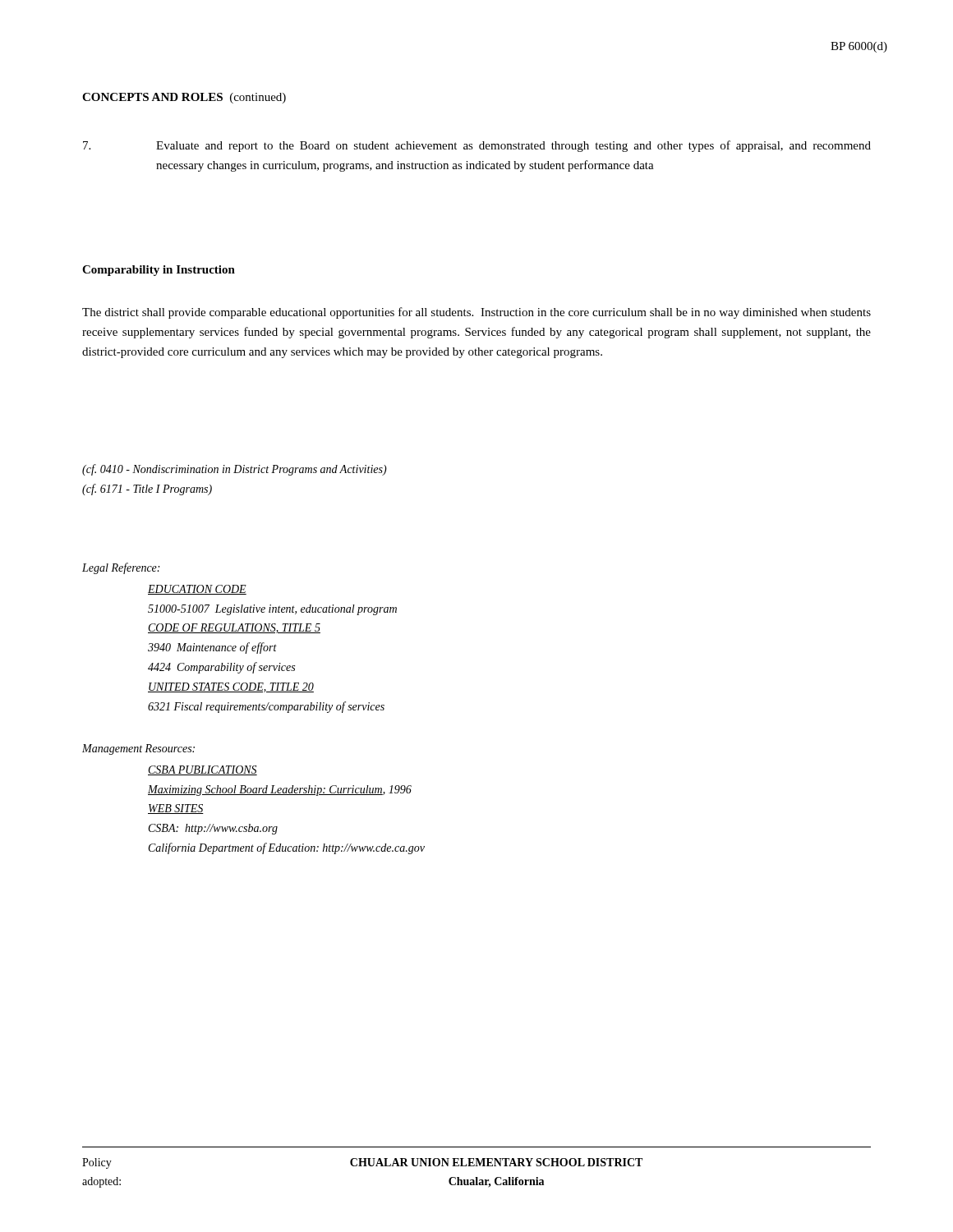Where is the passage that starts "Management Resources: CSBA"?

253,799
